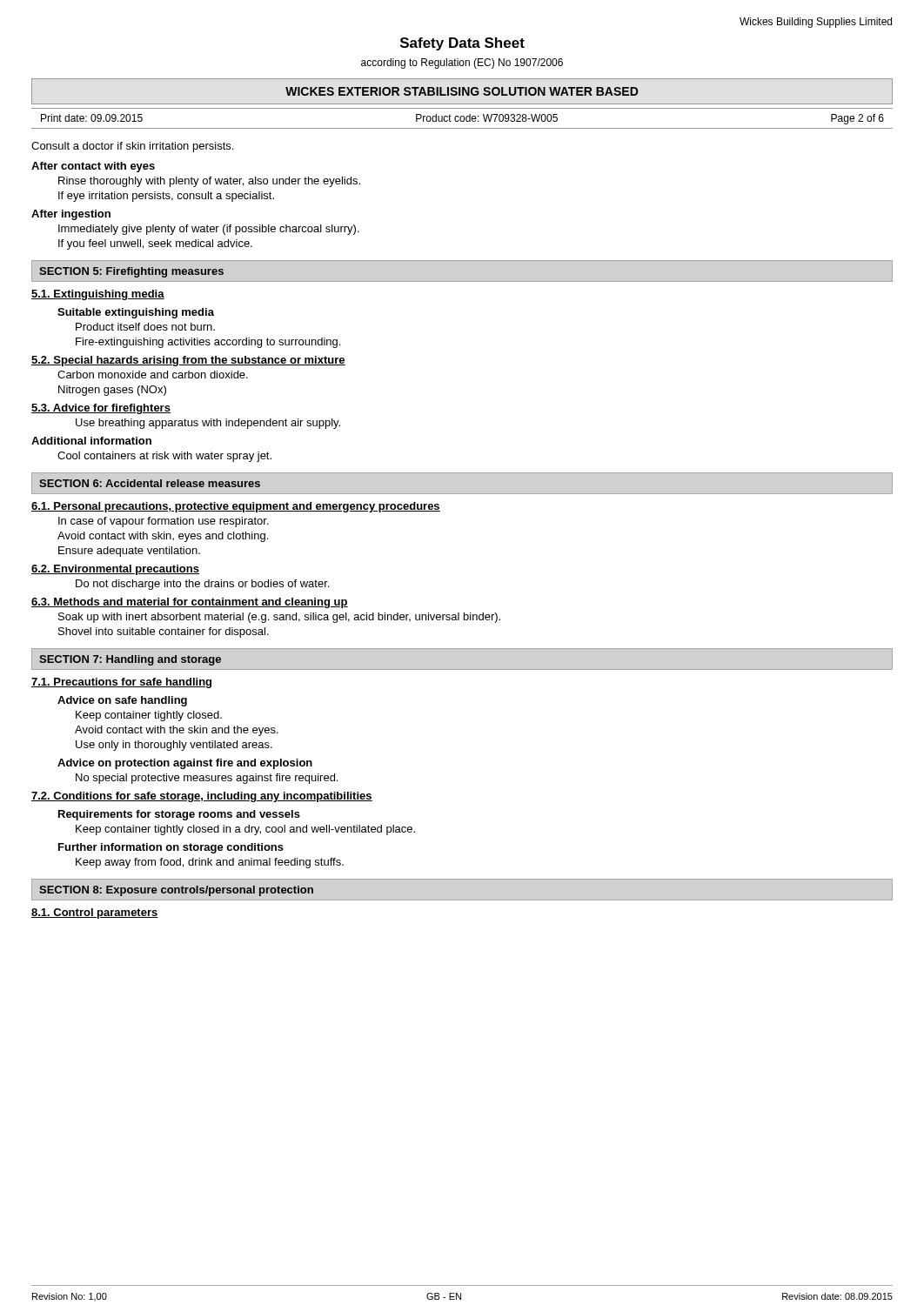This screenshot has height=1305, width=924.
Task: Navigate to the passage starting "SECTION 8: Exposure controls/personal protection"
Action: (176, 890)
